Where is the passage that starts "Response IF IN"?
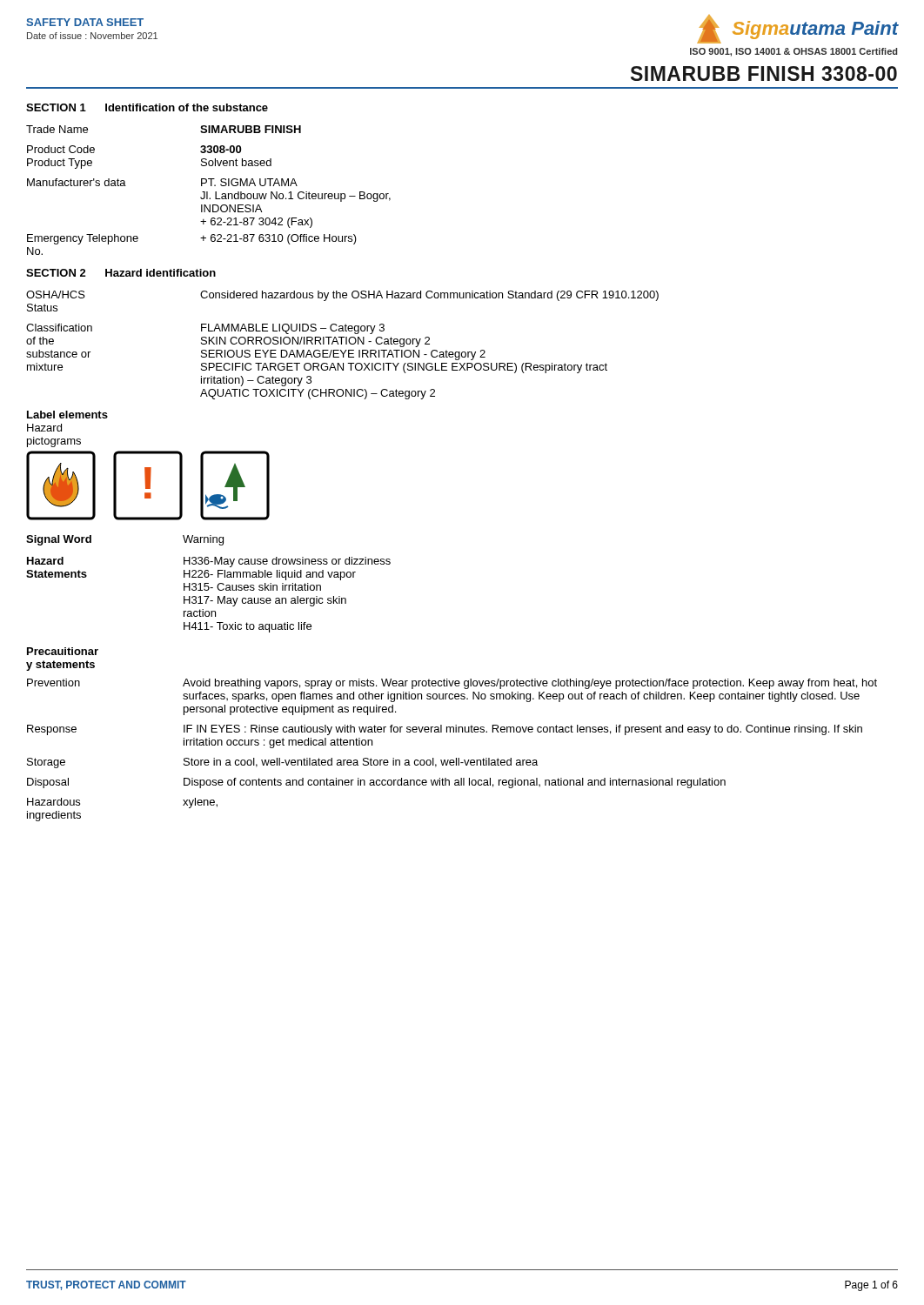The width and height of the screenshot is (924, 1305). point(462,735)
